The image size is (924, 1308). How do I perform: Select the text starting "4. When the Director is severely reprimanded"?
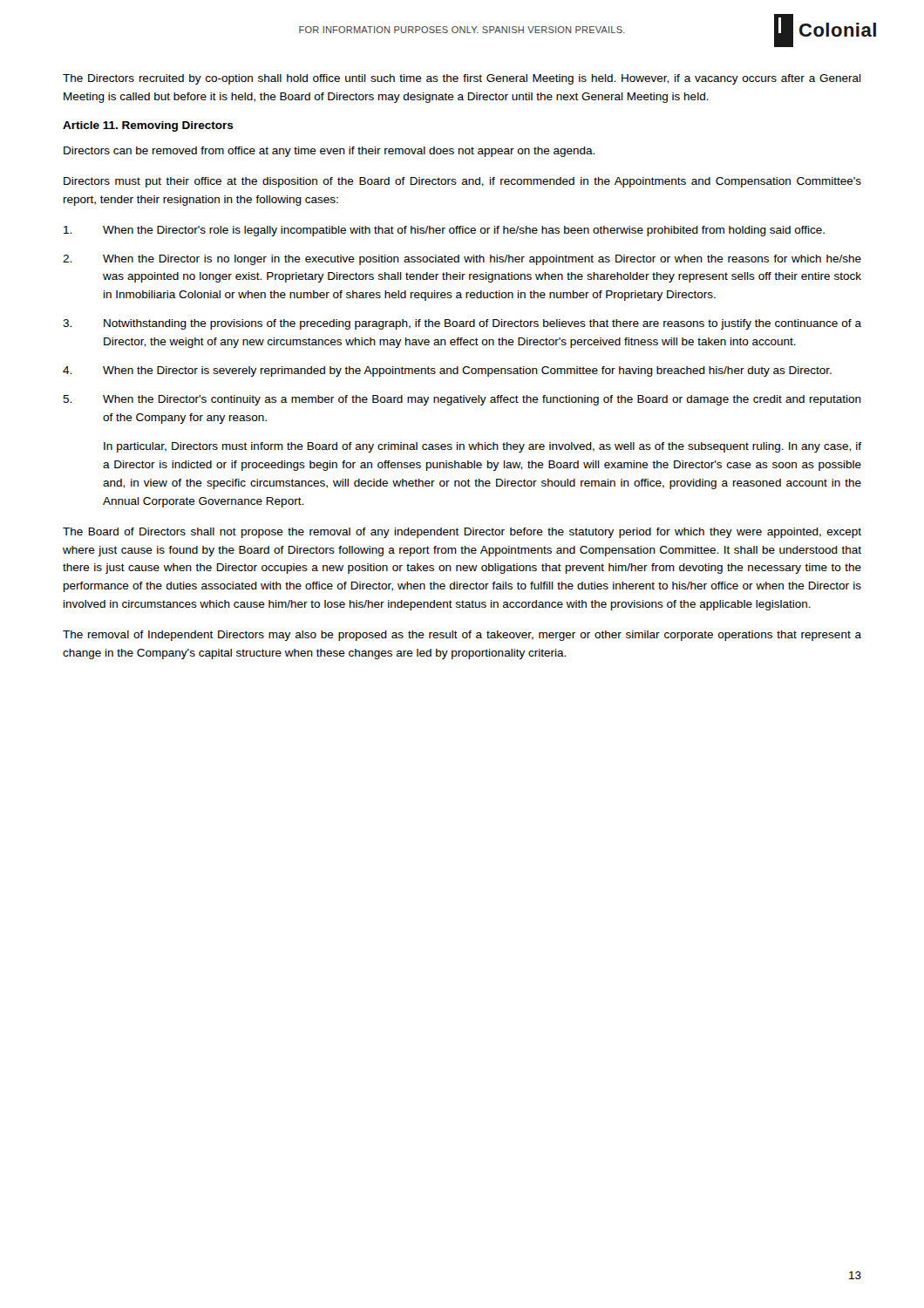[462, 371]
